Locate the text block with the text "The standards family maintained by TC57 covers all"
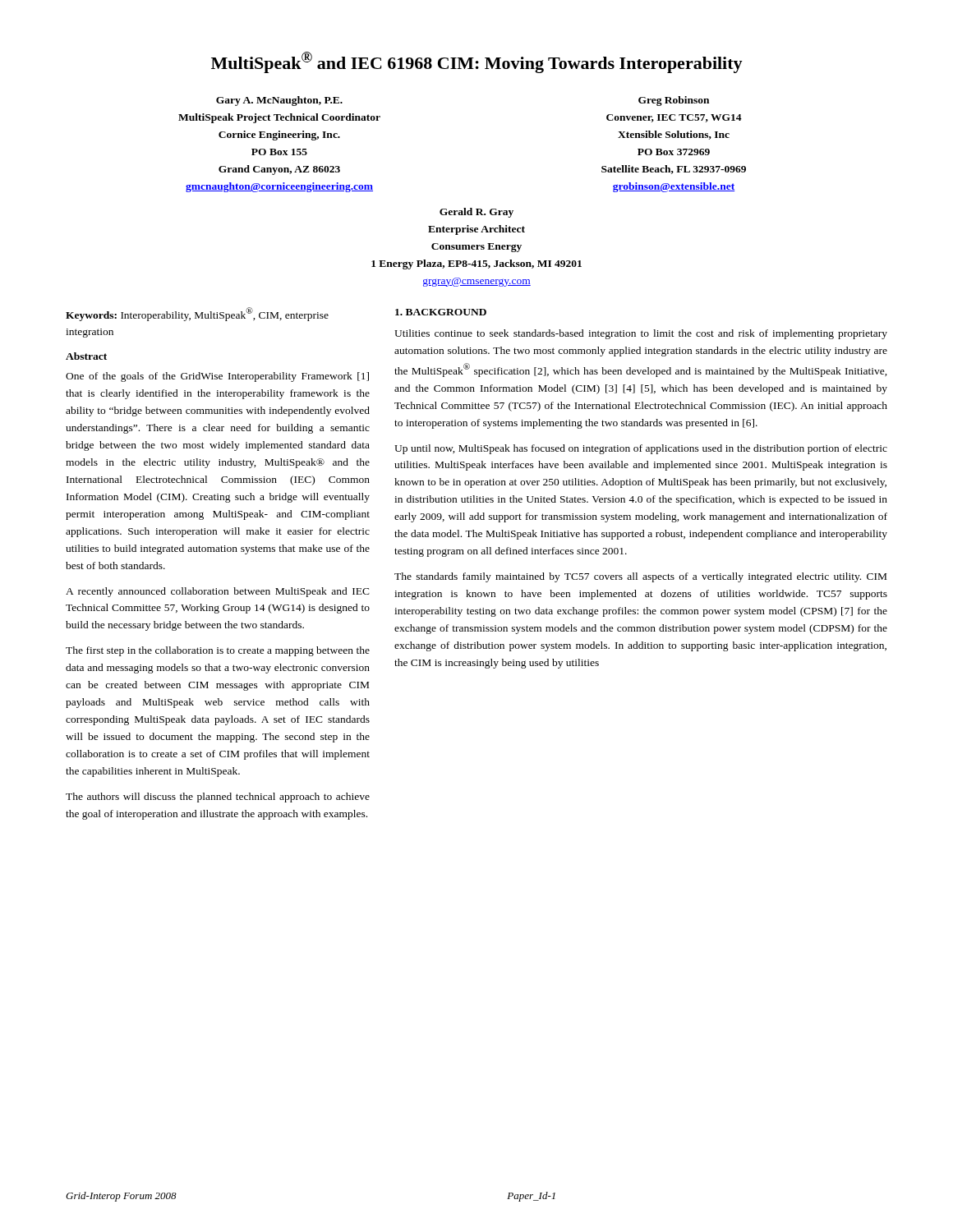 [x=641, y=619]
